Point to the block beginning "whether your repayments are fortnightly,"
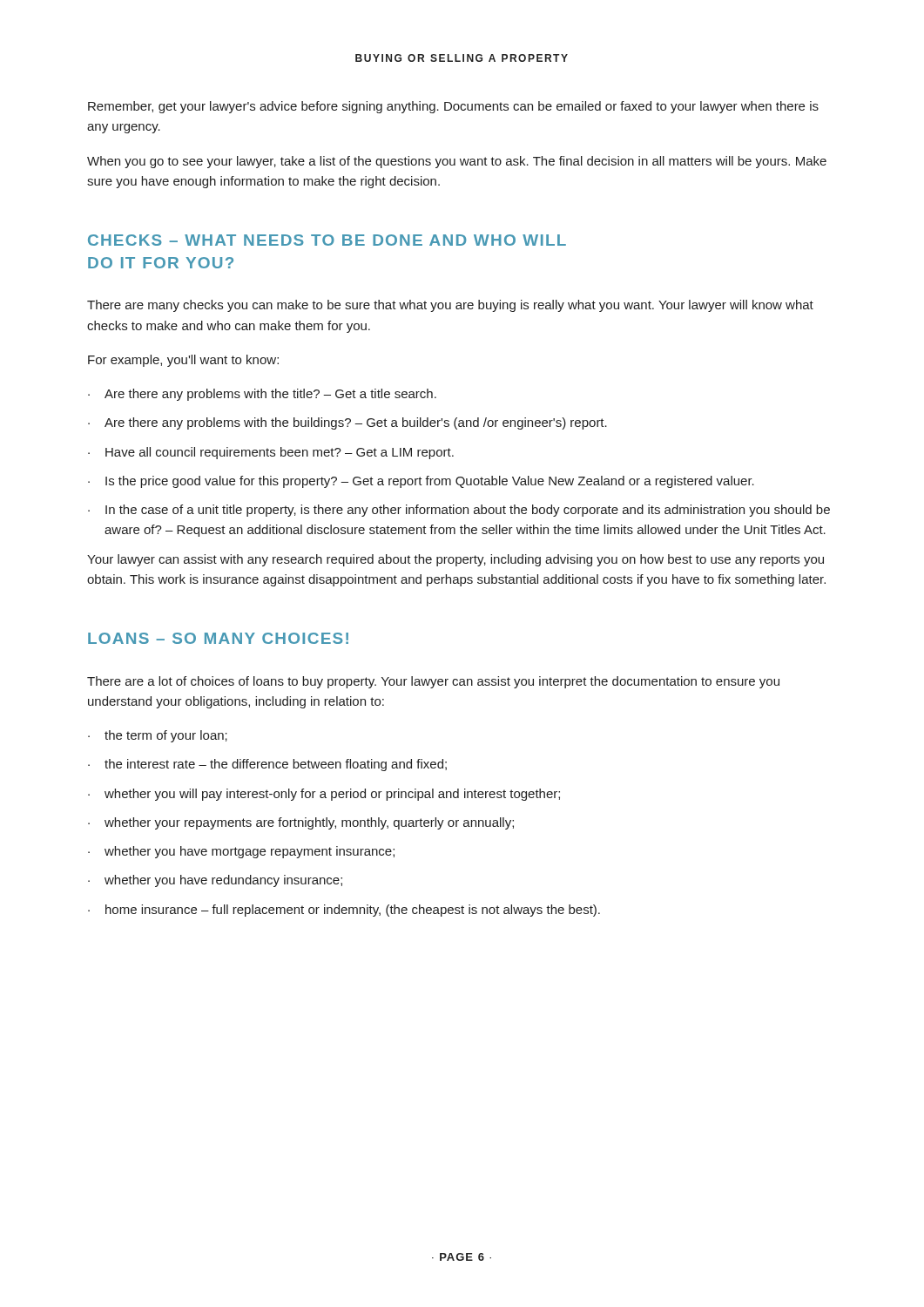 coord(310,822)
